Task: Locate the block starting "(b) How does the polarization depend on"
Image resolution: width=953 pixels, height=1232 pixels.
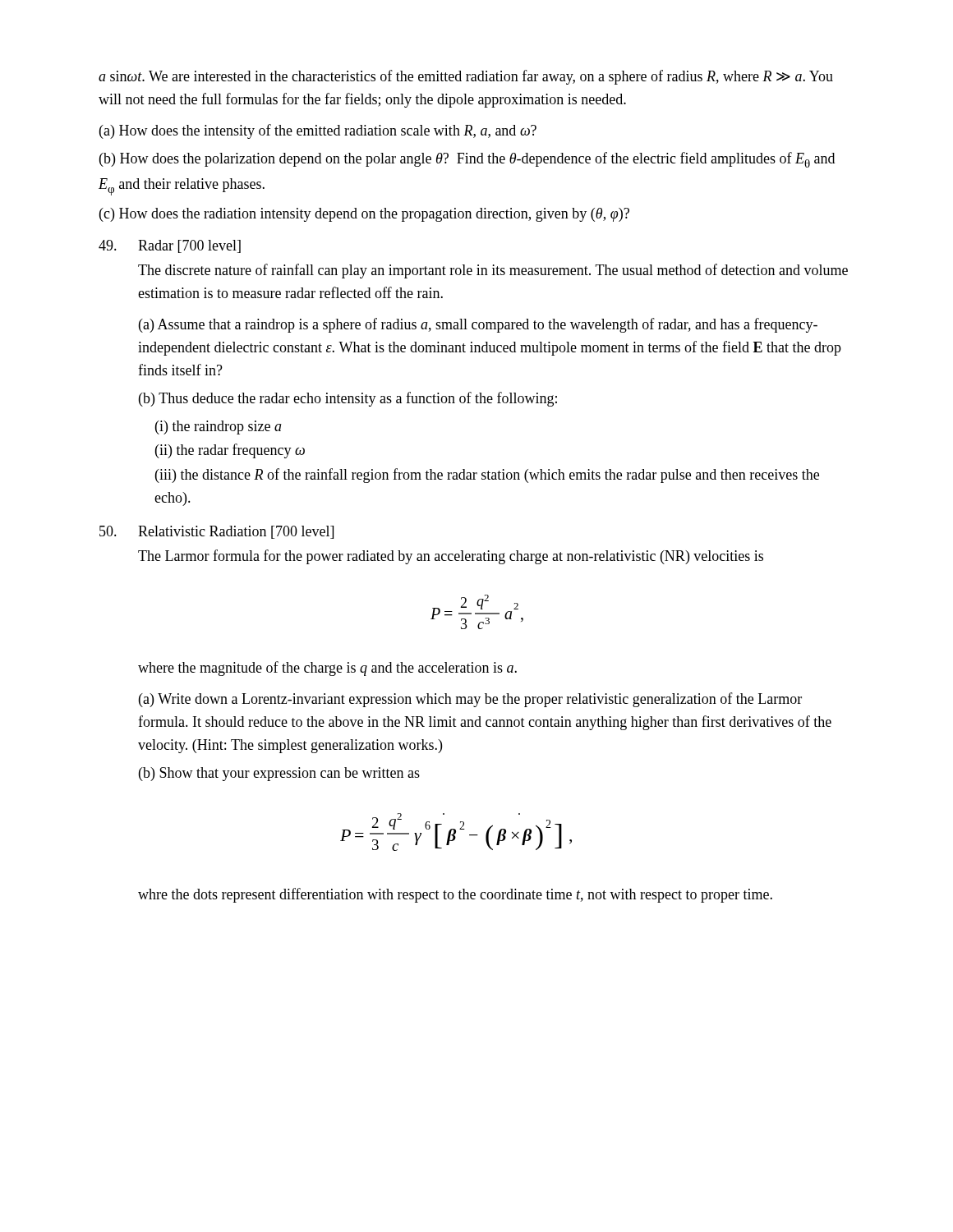Action: pos(467,172)
